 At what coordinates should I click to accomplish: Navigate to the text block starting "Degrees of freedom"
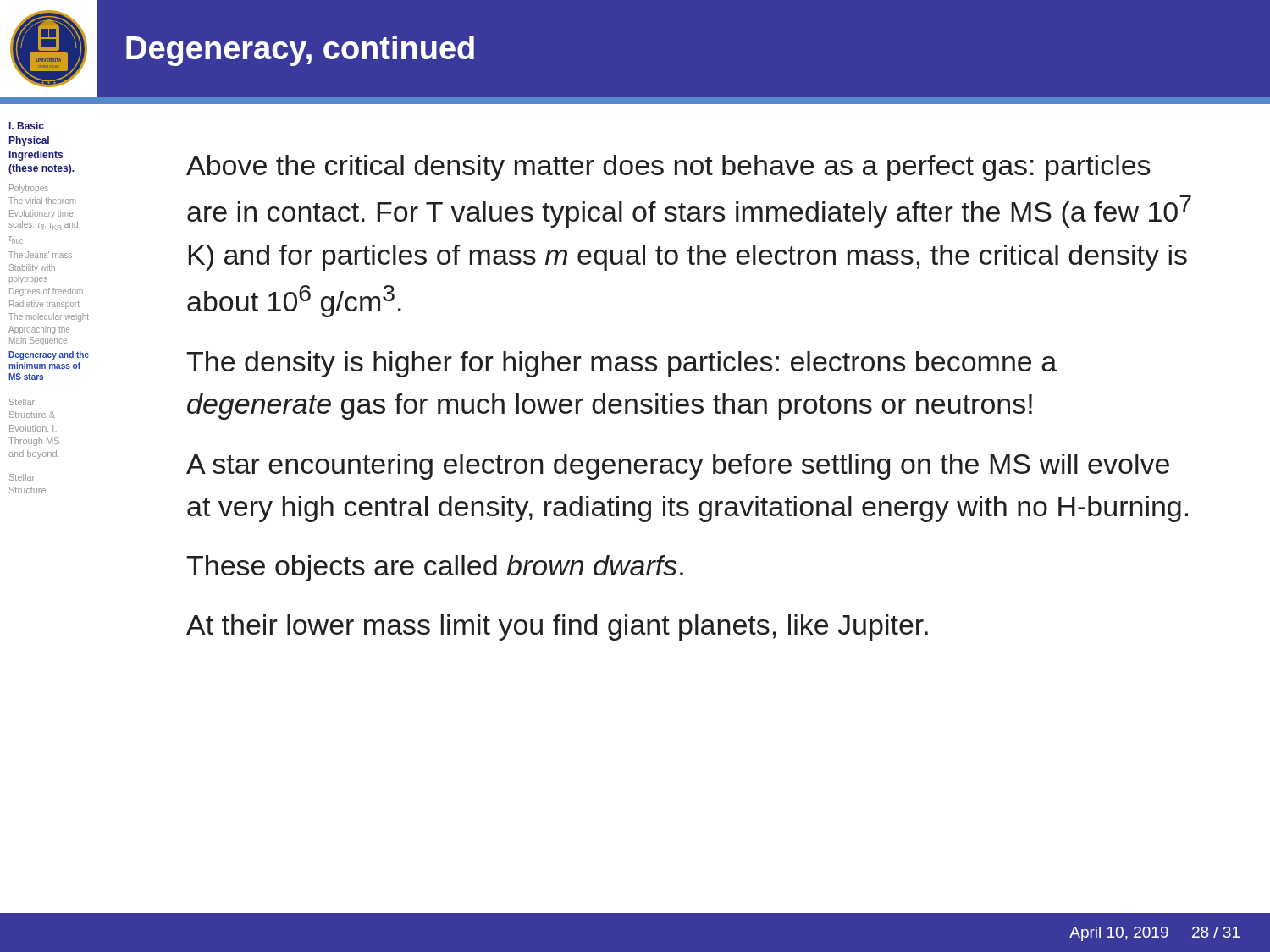click(46, 291)
